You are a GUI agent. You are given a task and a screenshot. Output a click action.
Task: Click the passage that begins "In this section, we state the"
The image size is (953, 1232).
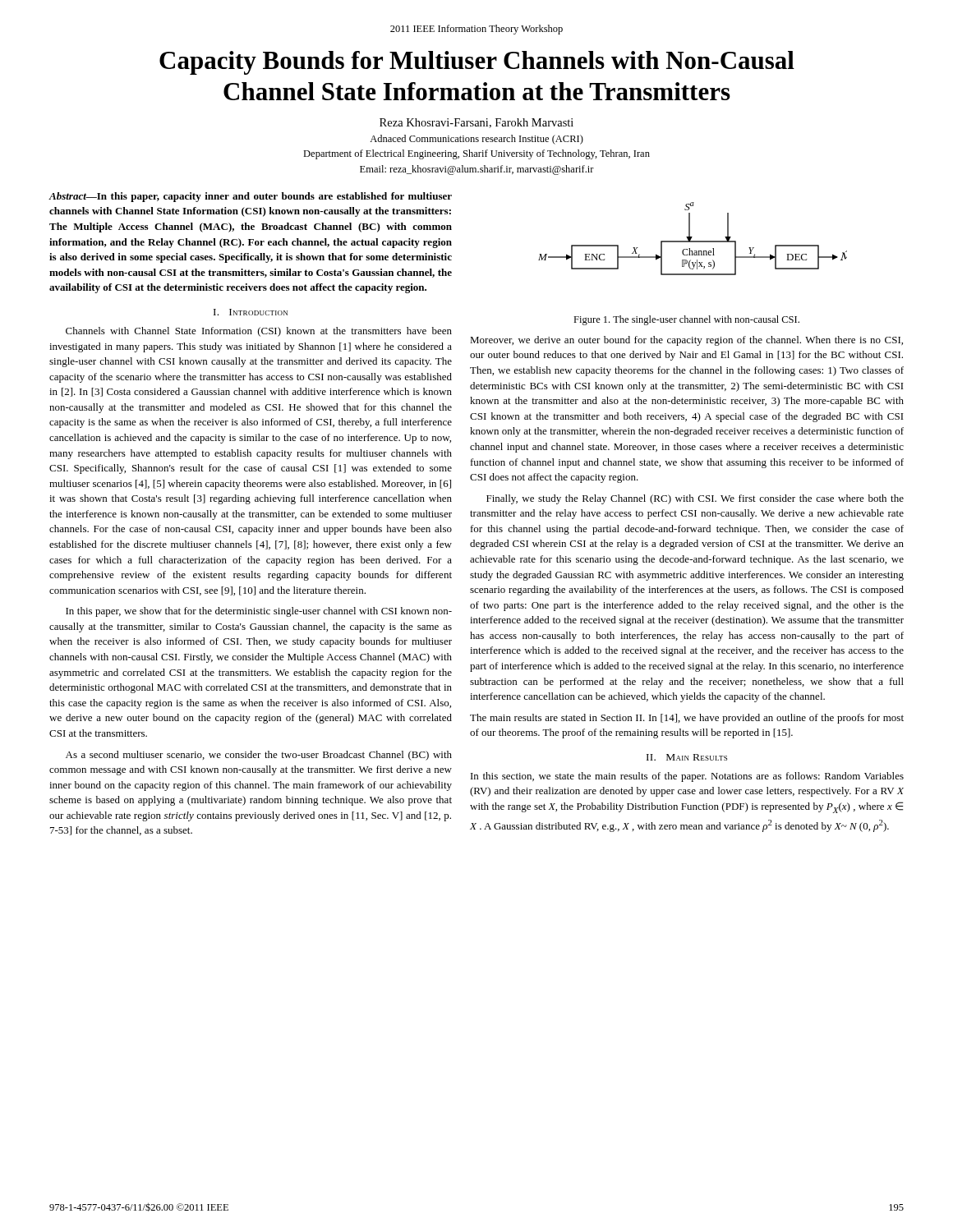point(687,802)
